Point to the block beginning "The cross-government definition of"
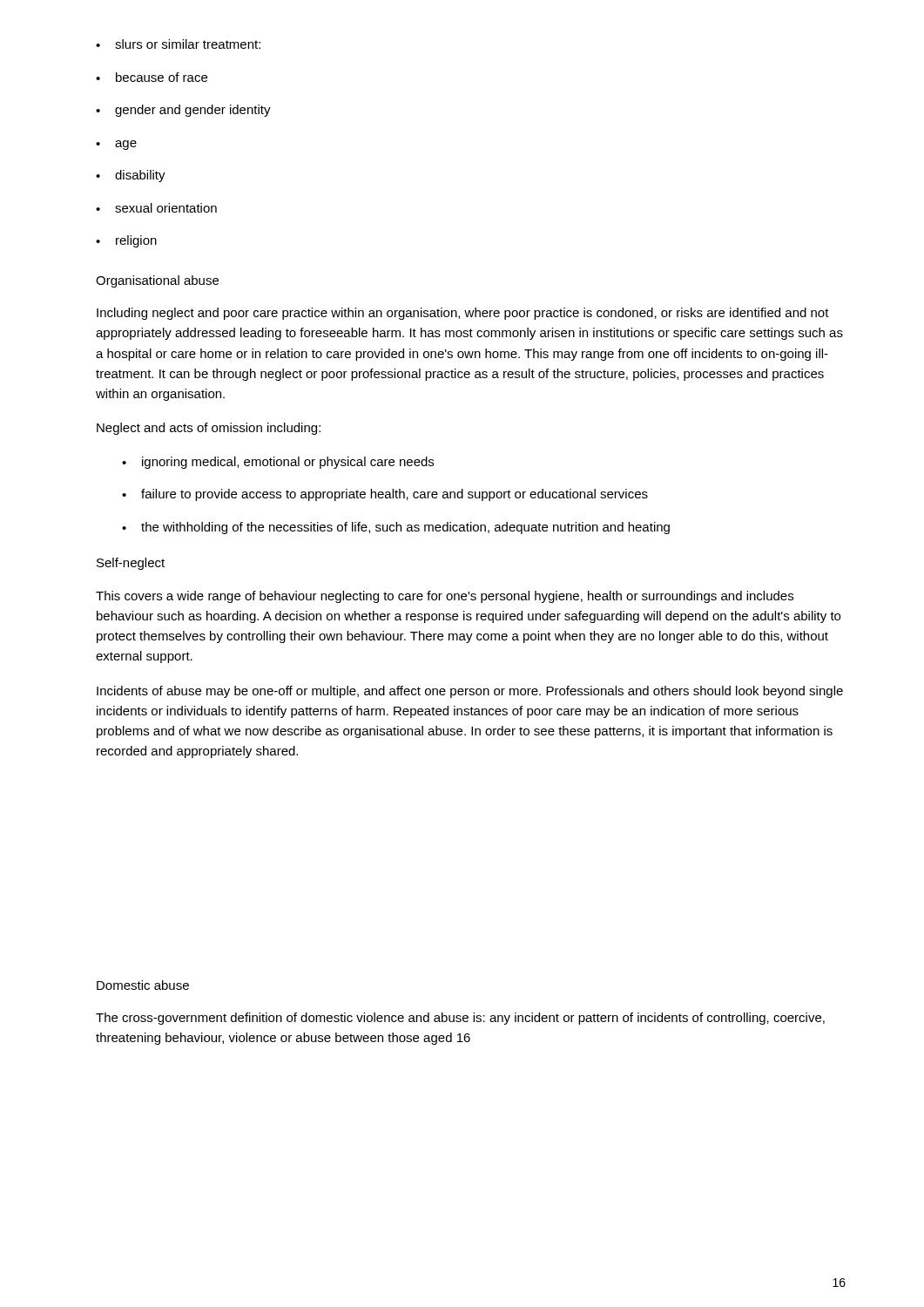The height and width of the screenshot is (1307, 924). pyautogui.click(x=461, y=1027)
